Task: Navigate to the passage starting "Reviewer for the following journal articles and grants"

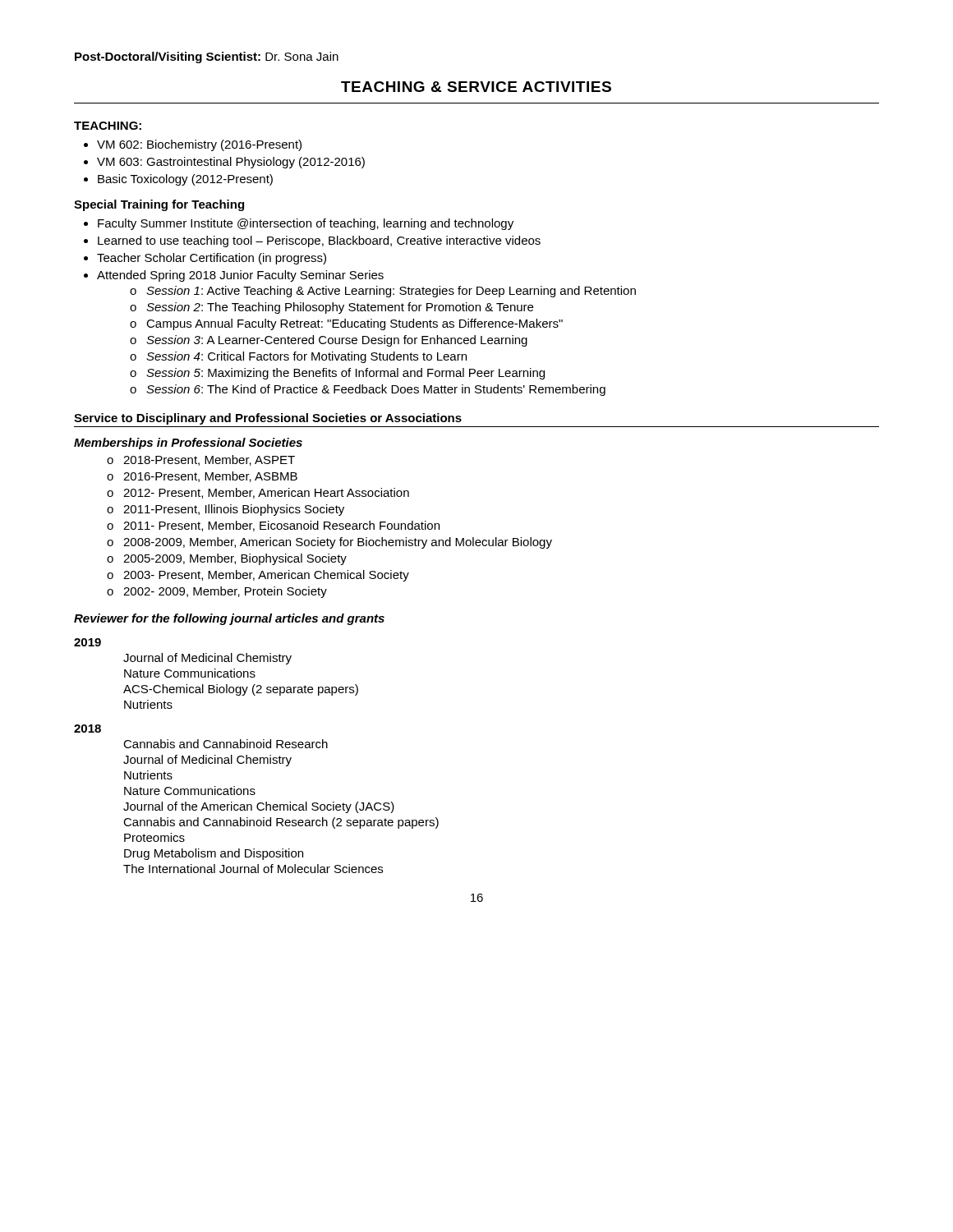Action: tap(229, 618)
